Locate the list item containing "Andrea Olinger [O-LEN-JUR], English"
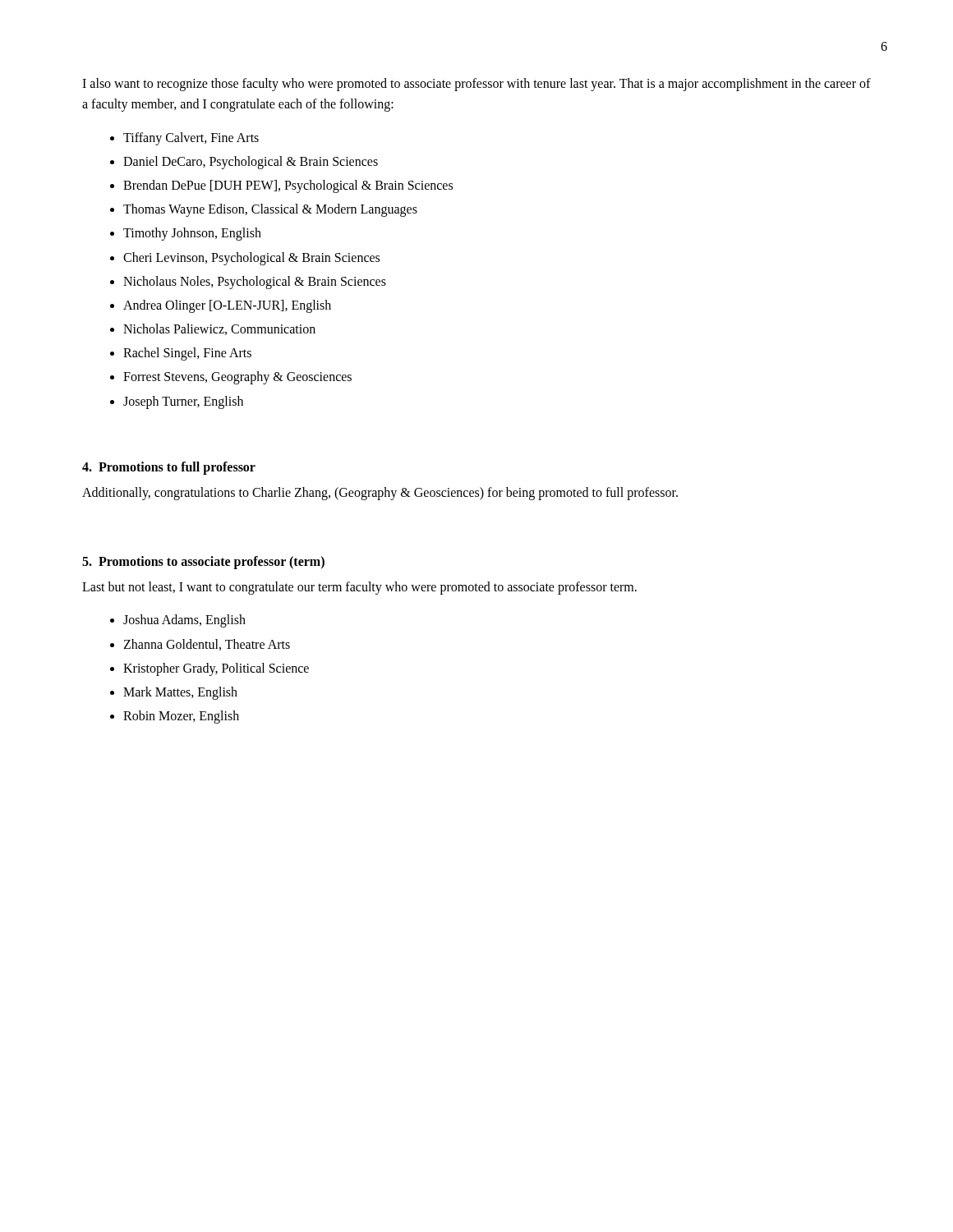The height and width of the screenshot is (1232, 953). pyautogui.click(x=227, y=305)
